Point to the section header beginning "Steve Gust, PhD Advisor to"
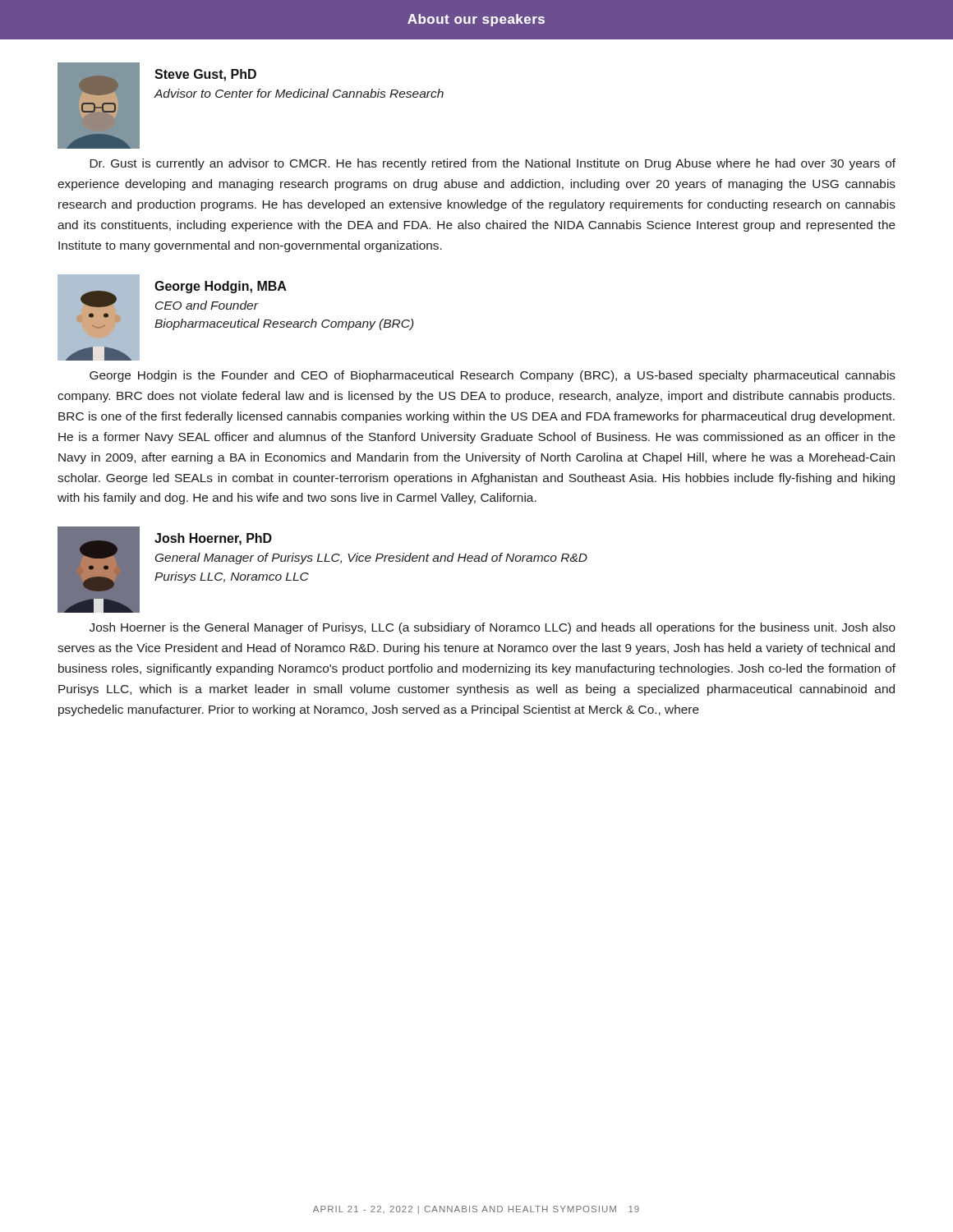The height and width of the screenshot is (1232, 953). click(x=299, y=85)
